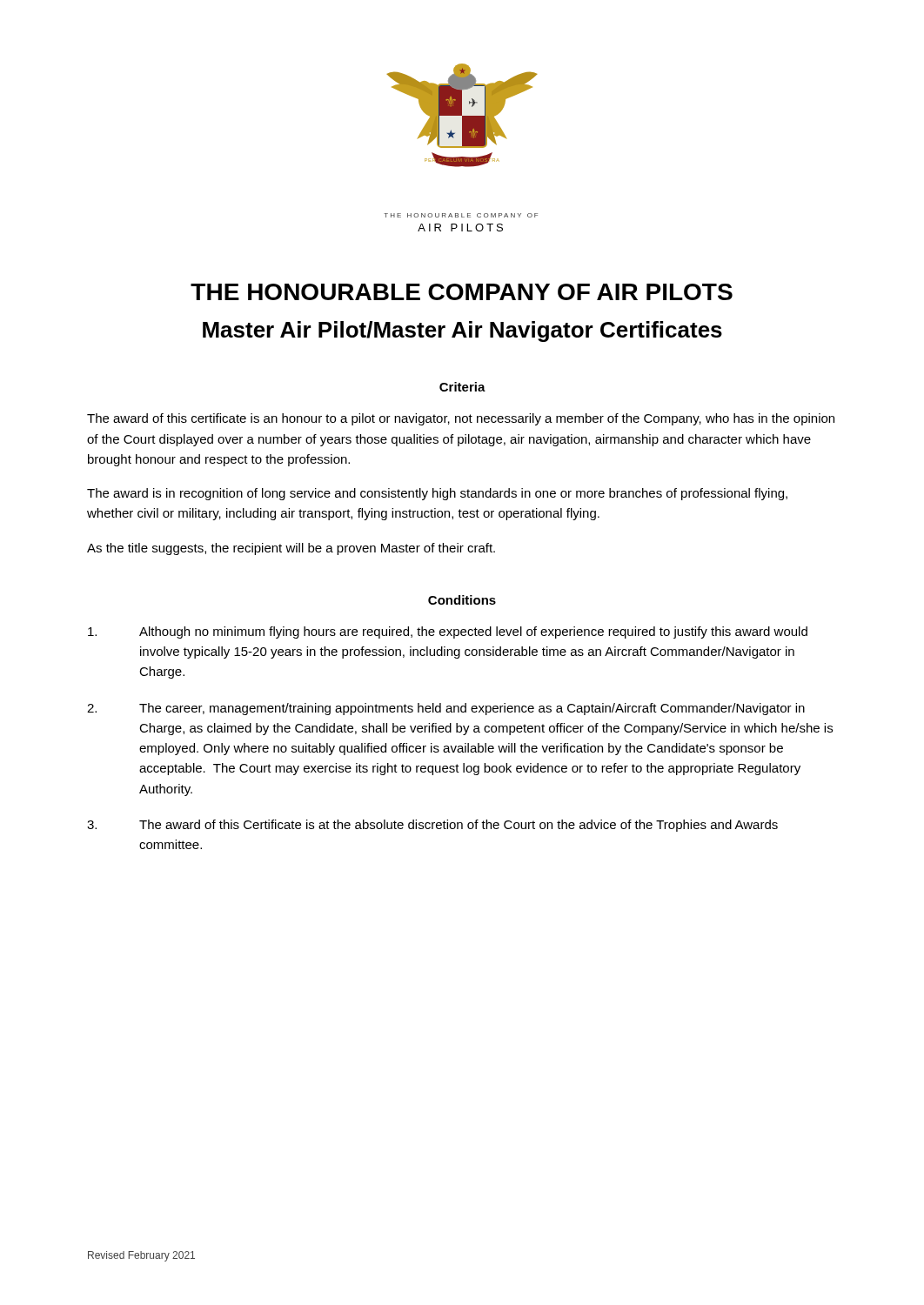924x1305 pixels.
Task: Find the logo
Action: pyautogui.click(x=462, y=143)
